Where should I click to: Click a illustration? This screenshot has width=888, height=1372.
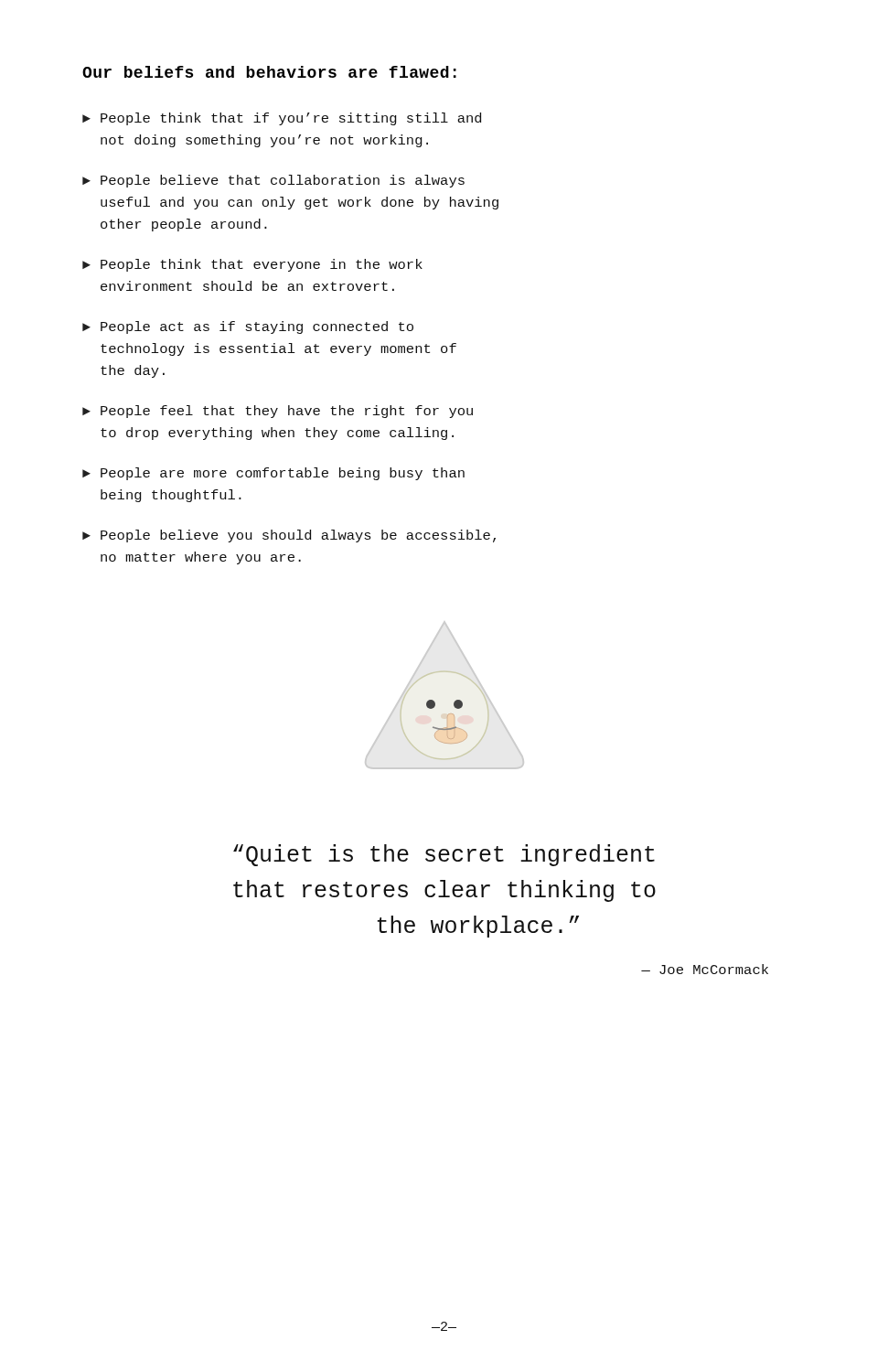444,709
